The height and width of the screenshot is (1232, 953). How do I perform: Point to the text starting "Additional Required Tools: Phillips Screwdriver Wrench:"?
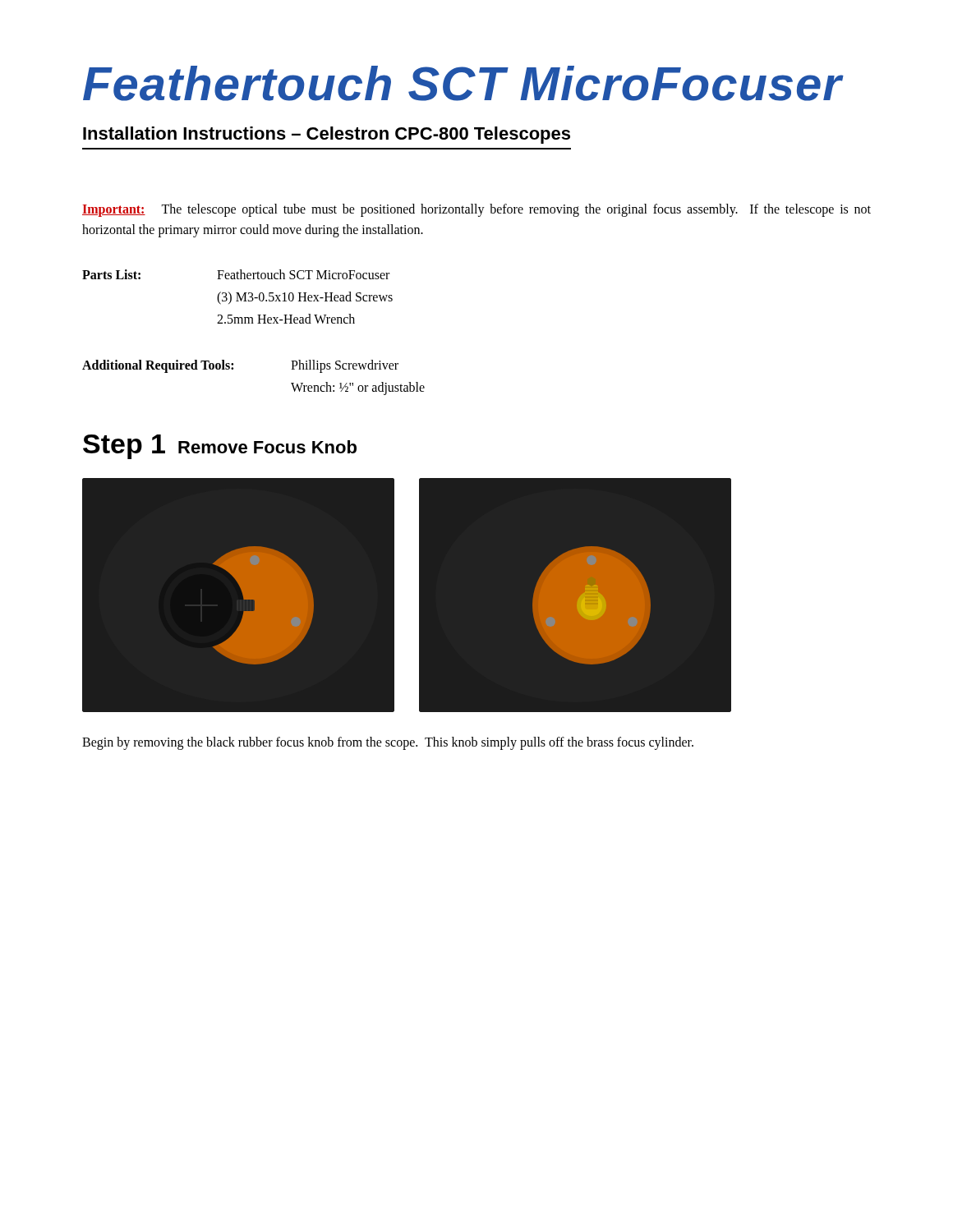tap(152, 366)
